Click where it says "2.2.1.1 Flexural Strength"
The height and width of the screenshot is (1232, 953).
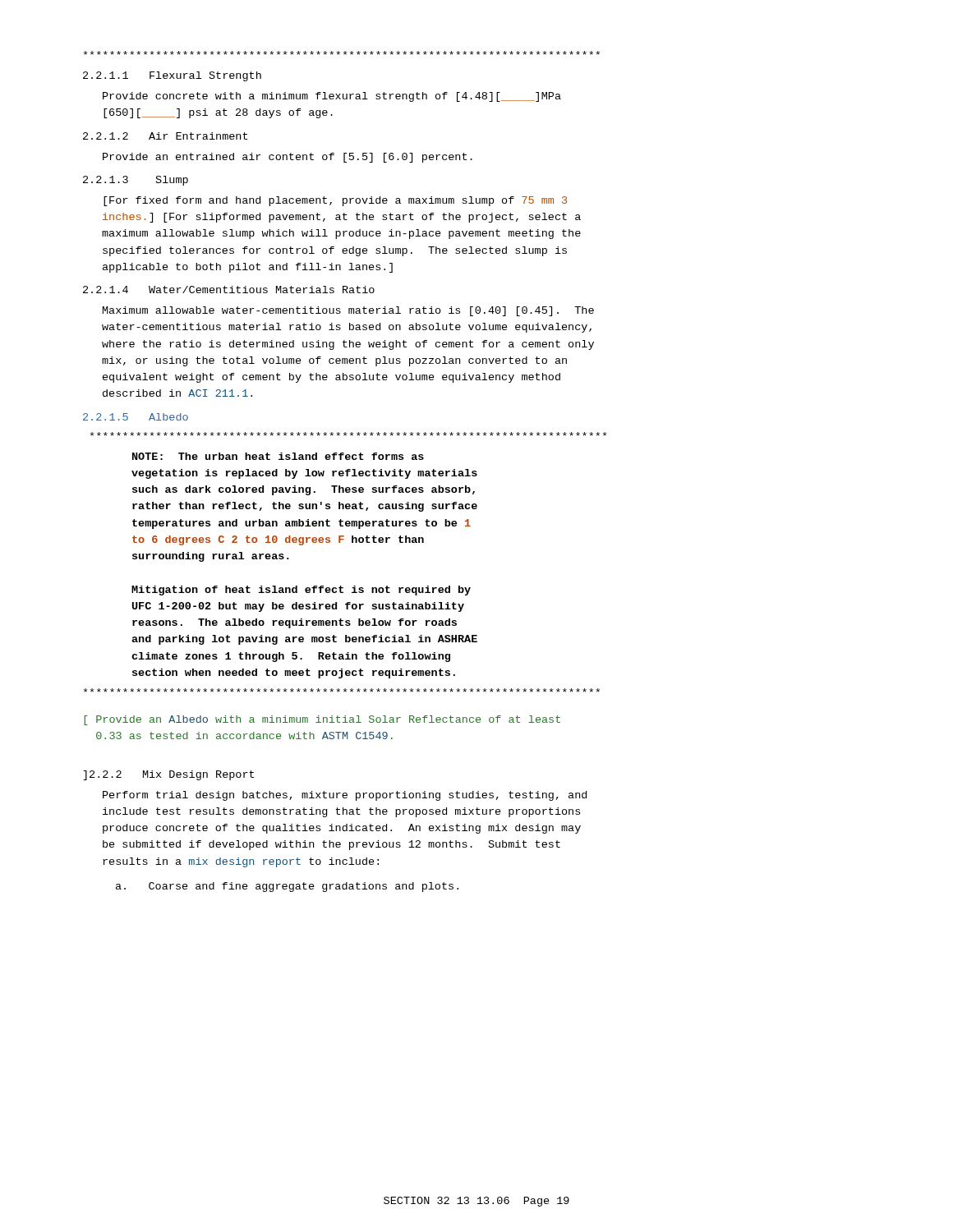pyautogui.click(x=172, y=76)
